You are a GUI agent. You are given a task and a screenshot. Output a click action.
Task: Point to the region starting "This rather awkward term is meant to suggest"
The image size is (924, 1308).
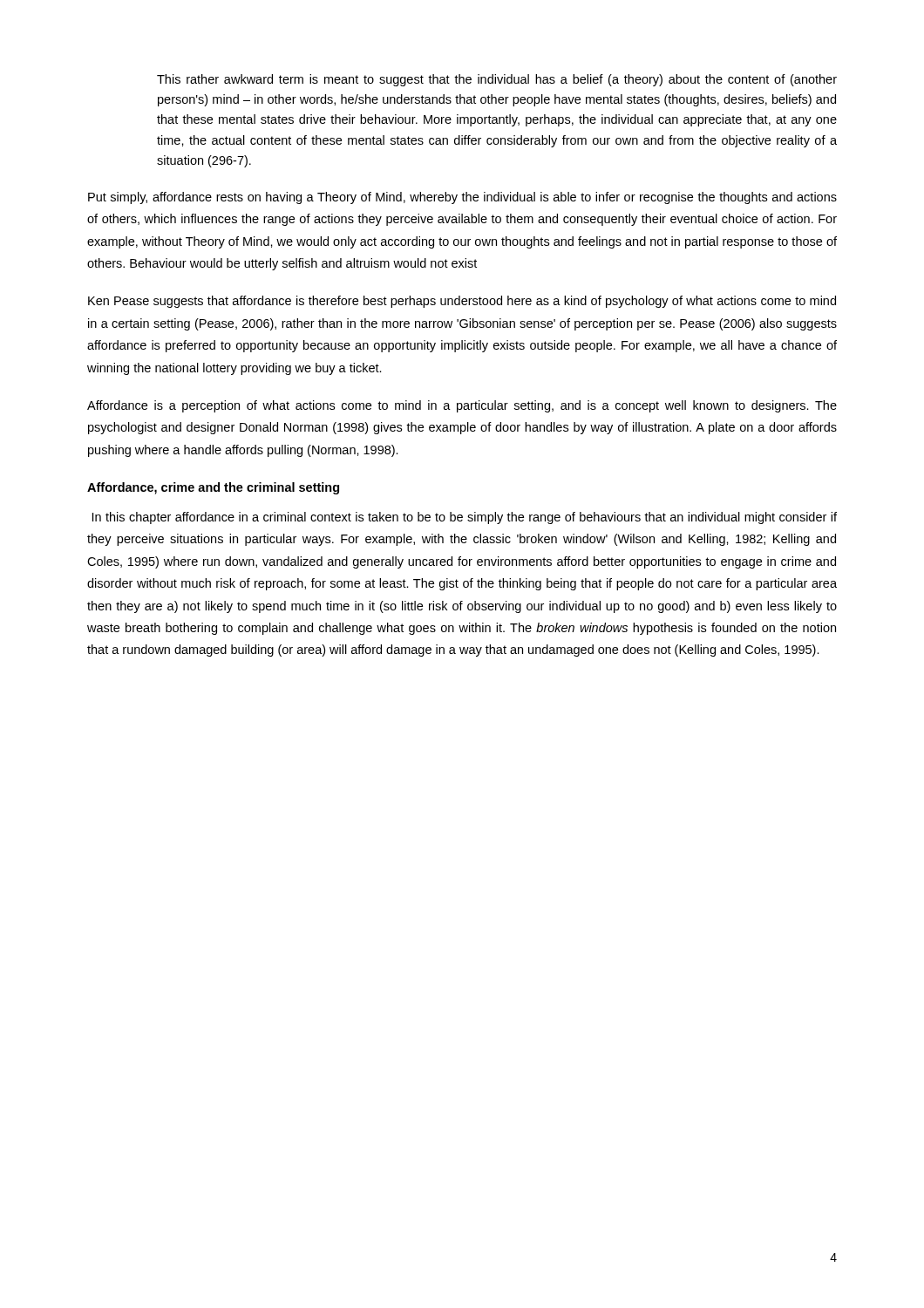[x=497, y=120]
